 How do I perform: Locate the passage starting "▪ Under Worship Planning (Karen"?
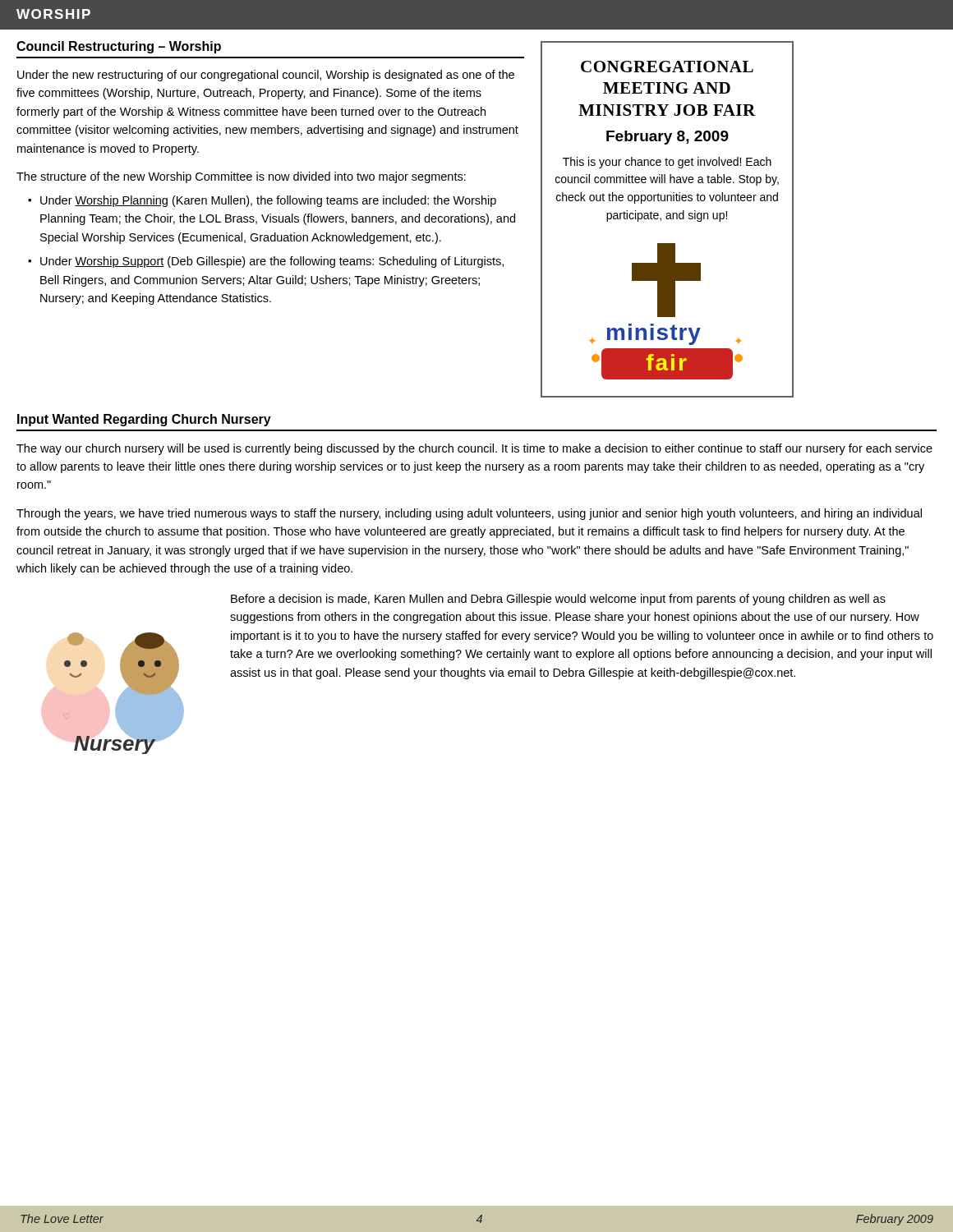(x=273, y=218)
